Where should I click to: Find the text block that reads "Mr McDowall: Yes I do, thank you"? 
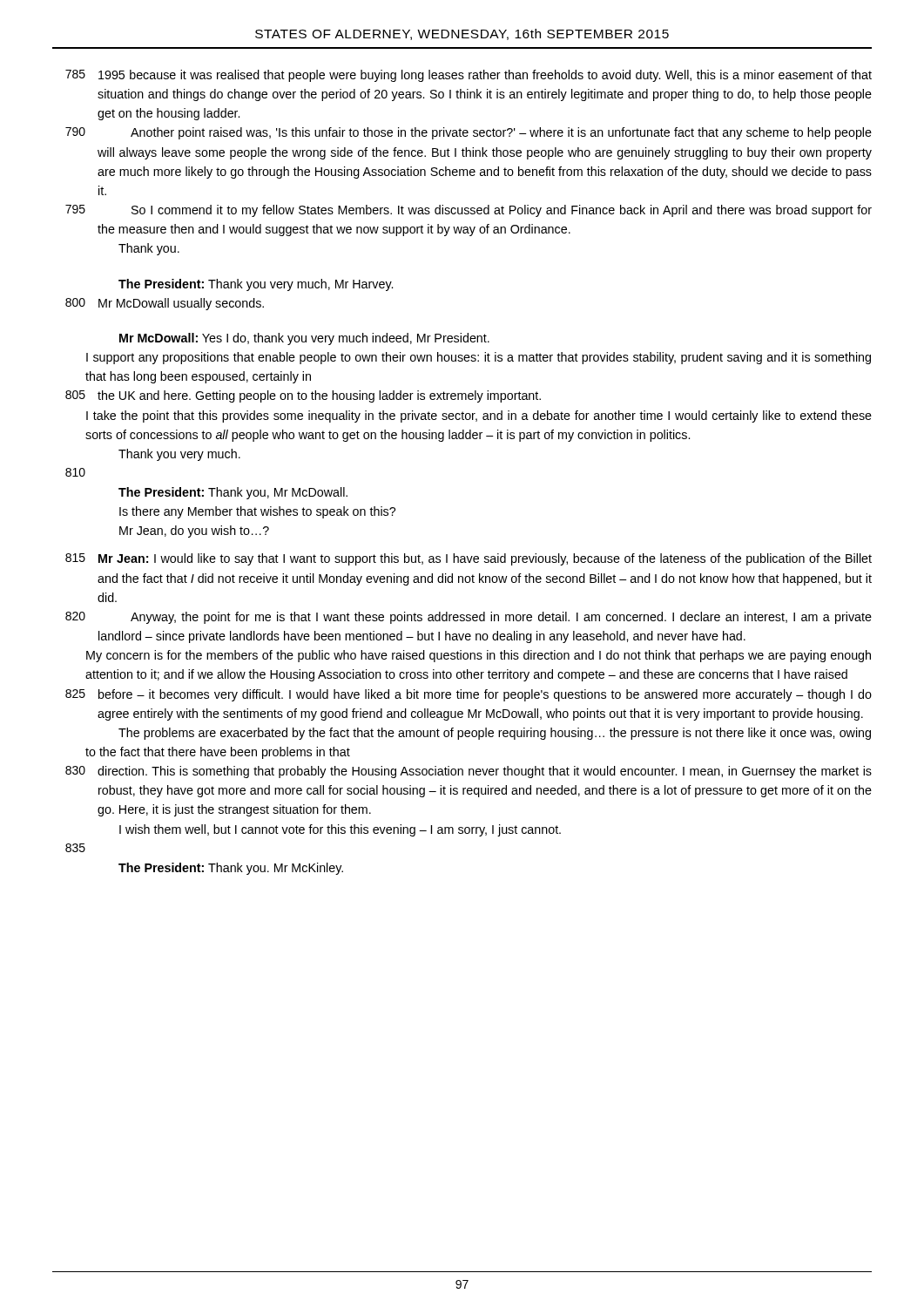point(462,357)
